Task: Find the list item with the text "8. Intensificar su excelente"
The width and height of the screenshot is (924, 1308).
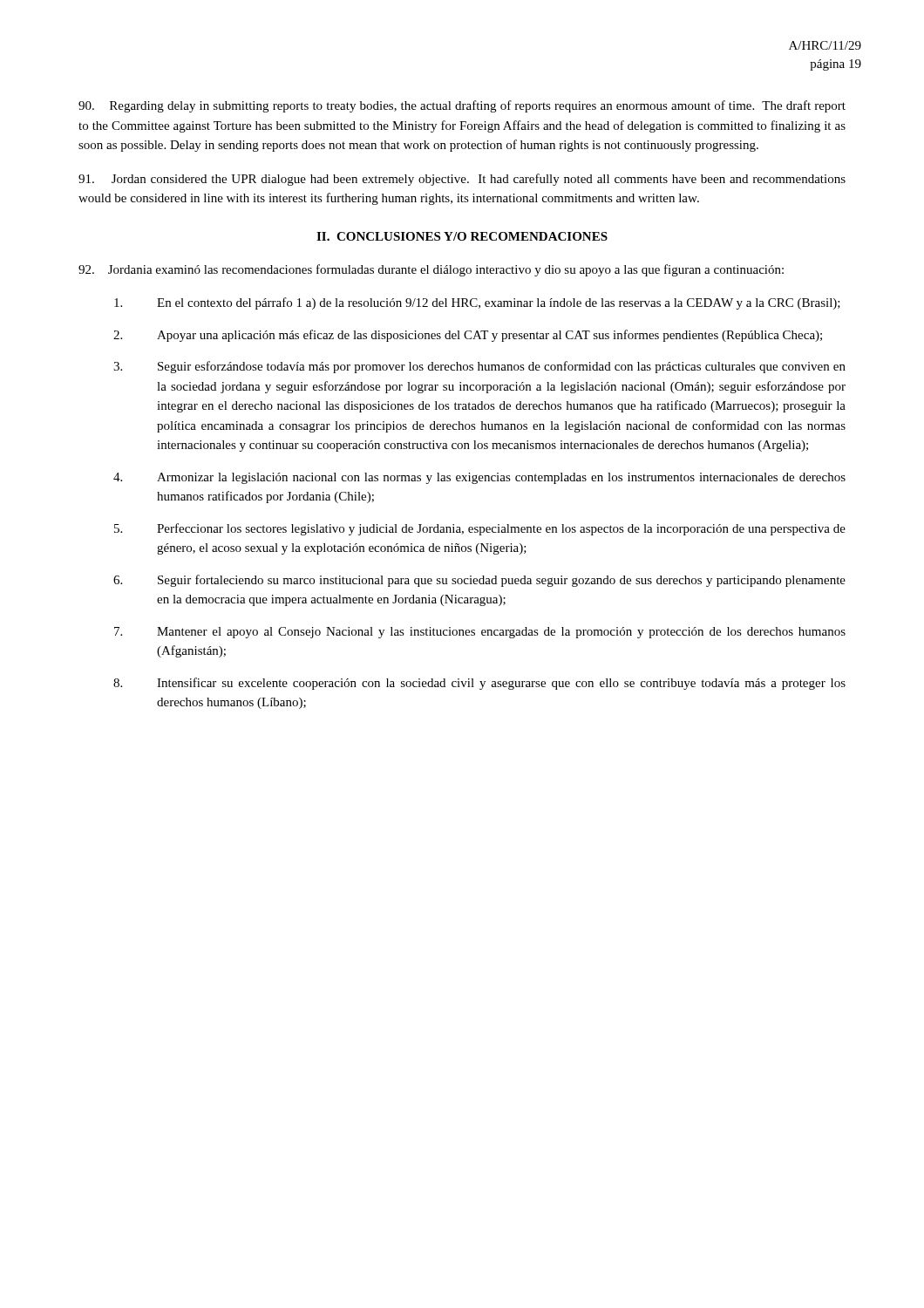Action: point(462,692)
